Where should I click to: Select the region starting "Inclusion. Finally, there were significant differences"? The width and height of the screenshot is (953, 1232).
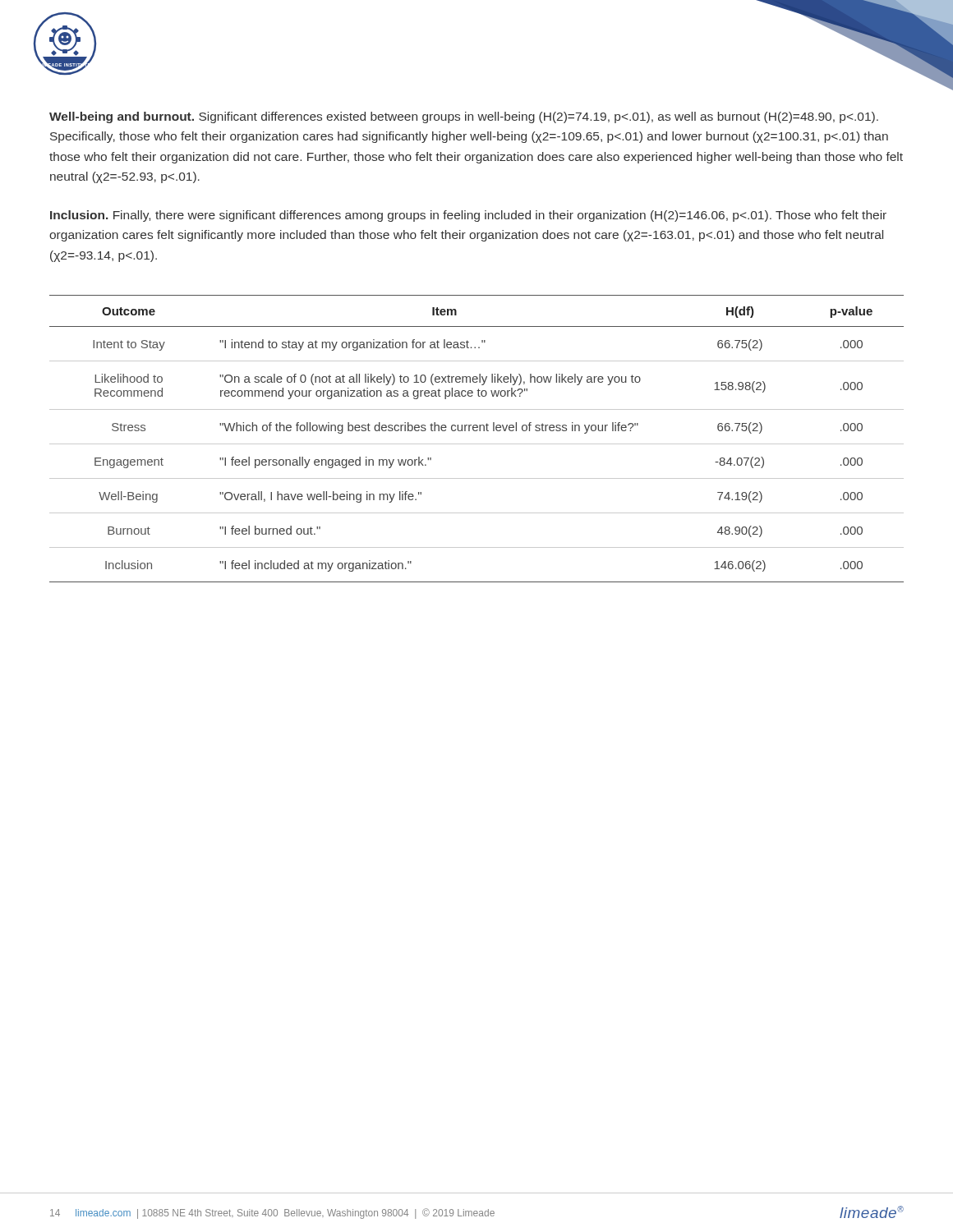coord(468,235)
